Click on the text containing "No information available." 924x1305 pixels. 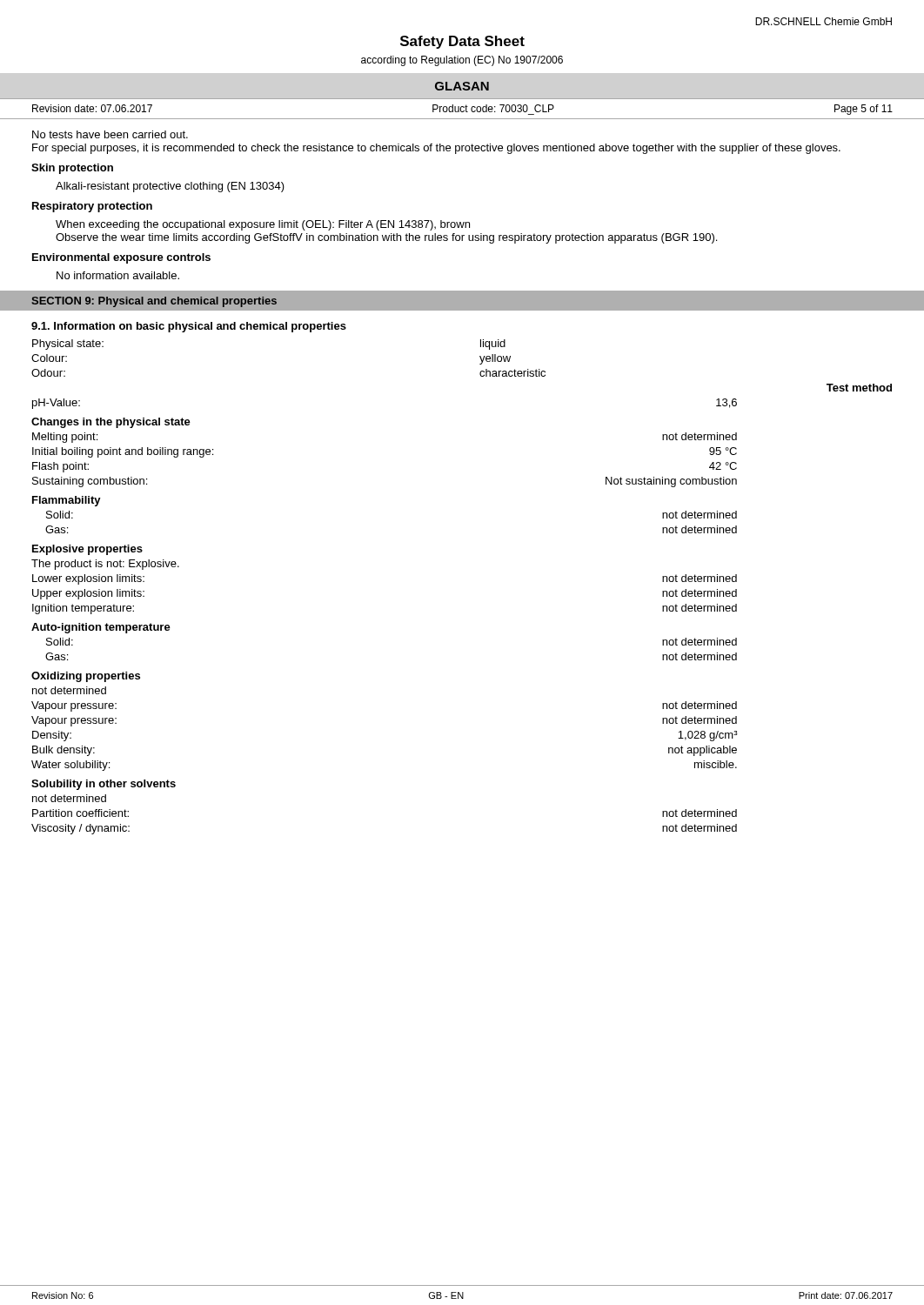[118, 275]
